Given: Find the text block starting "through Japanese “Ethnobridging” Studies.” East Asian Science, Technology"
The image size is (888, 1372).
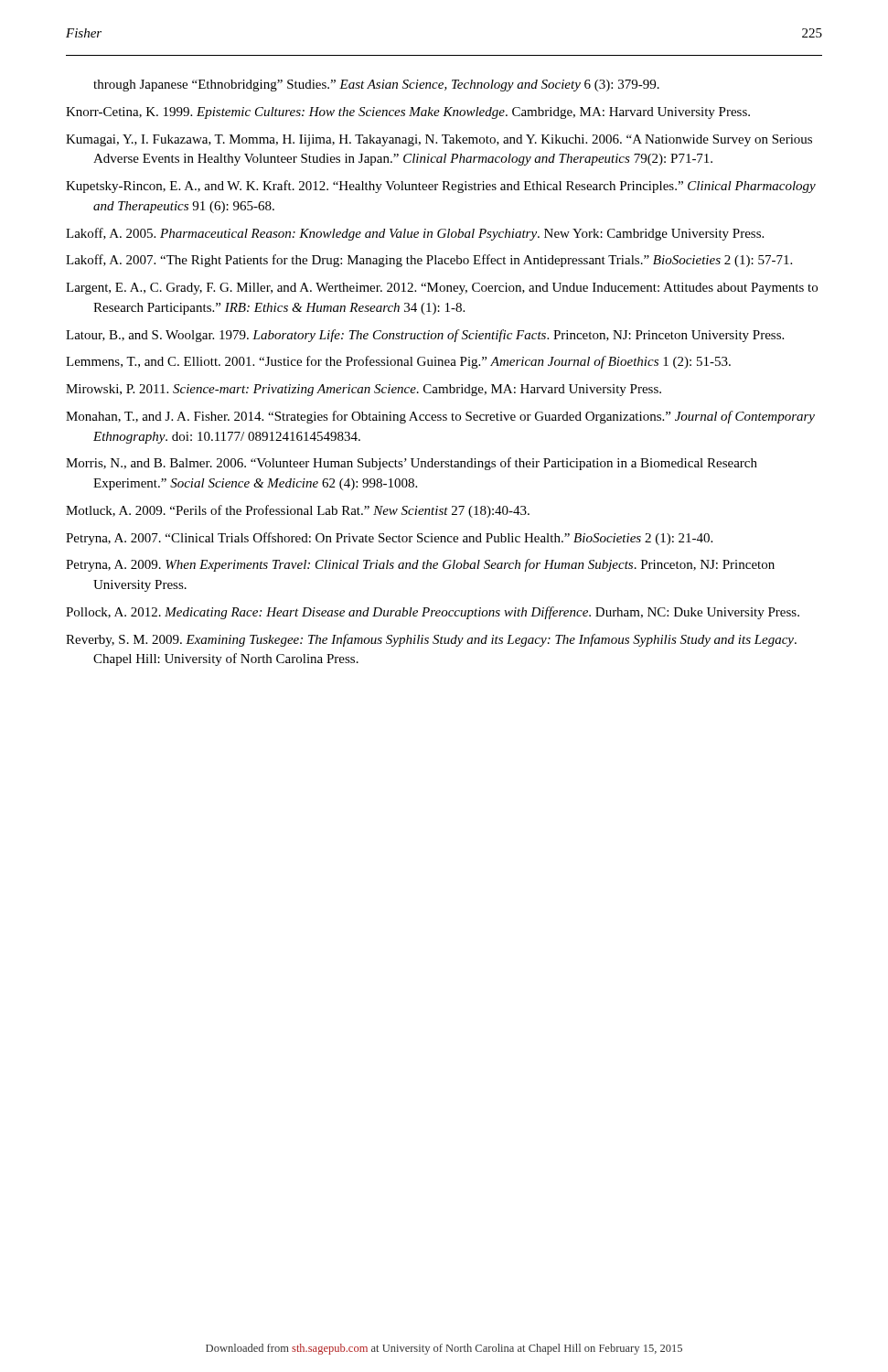Looking at the screenshot, I should click(x=377, y=84).
